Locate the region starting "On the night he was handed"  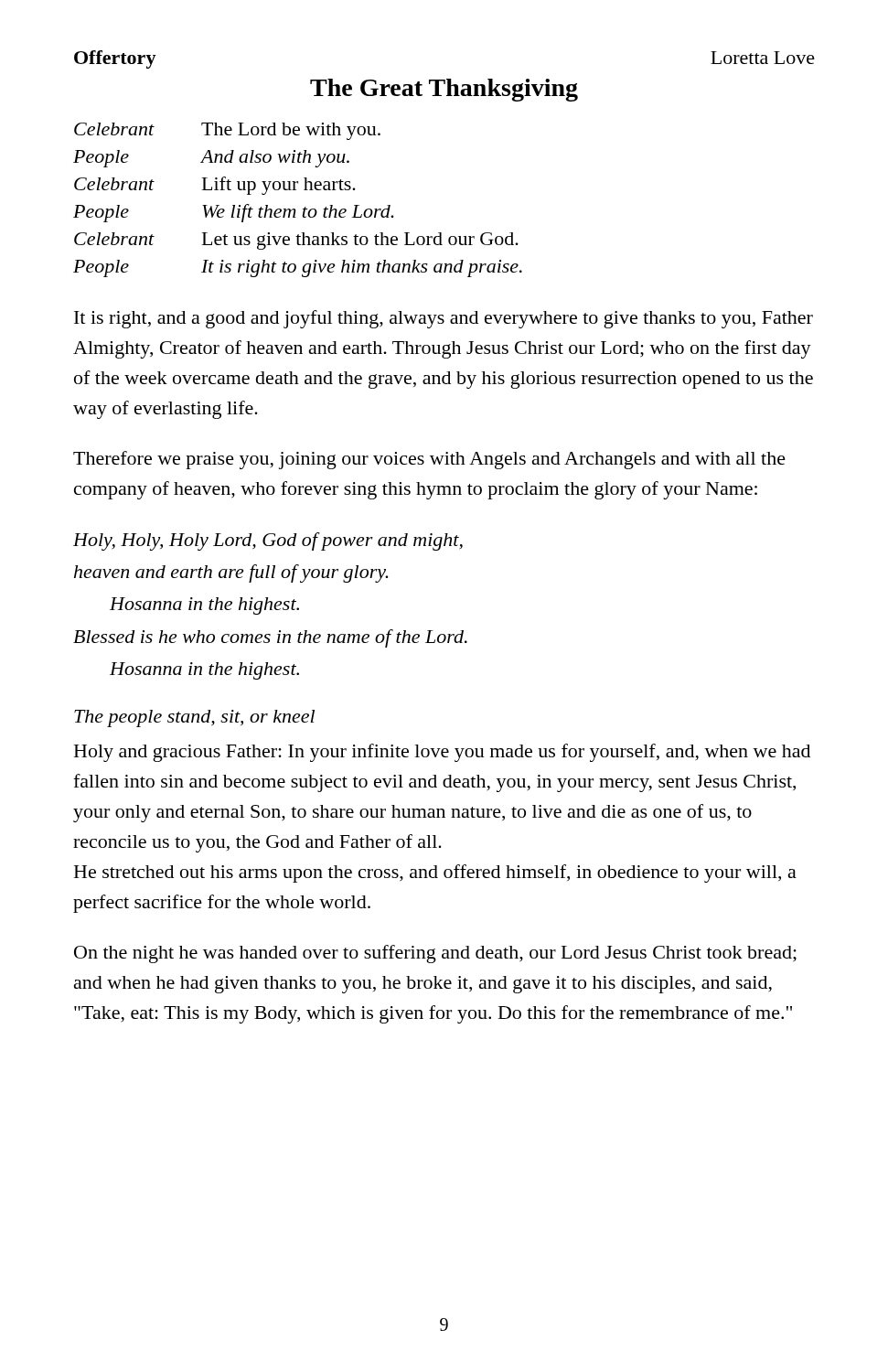[x=435, y=982]
